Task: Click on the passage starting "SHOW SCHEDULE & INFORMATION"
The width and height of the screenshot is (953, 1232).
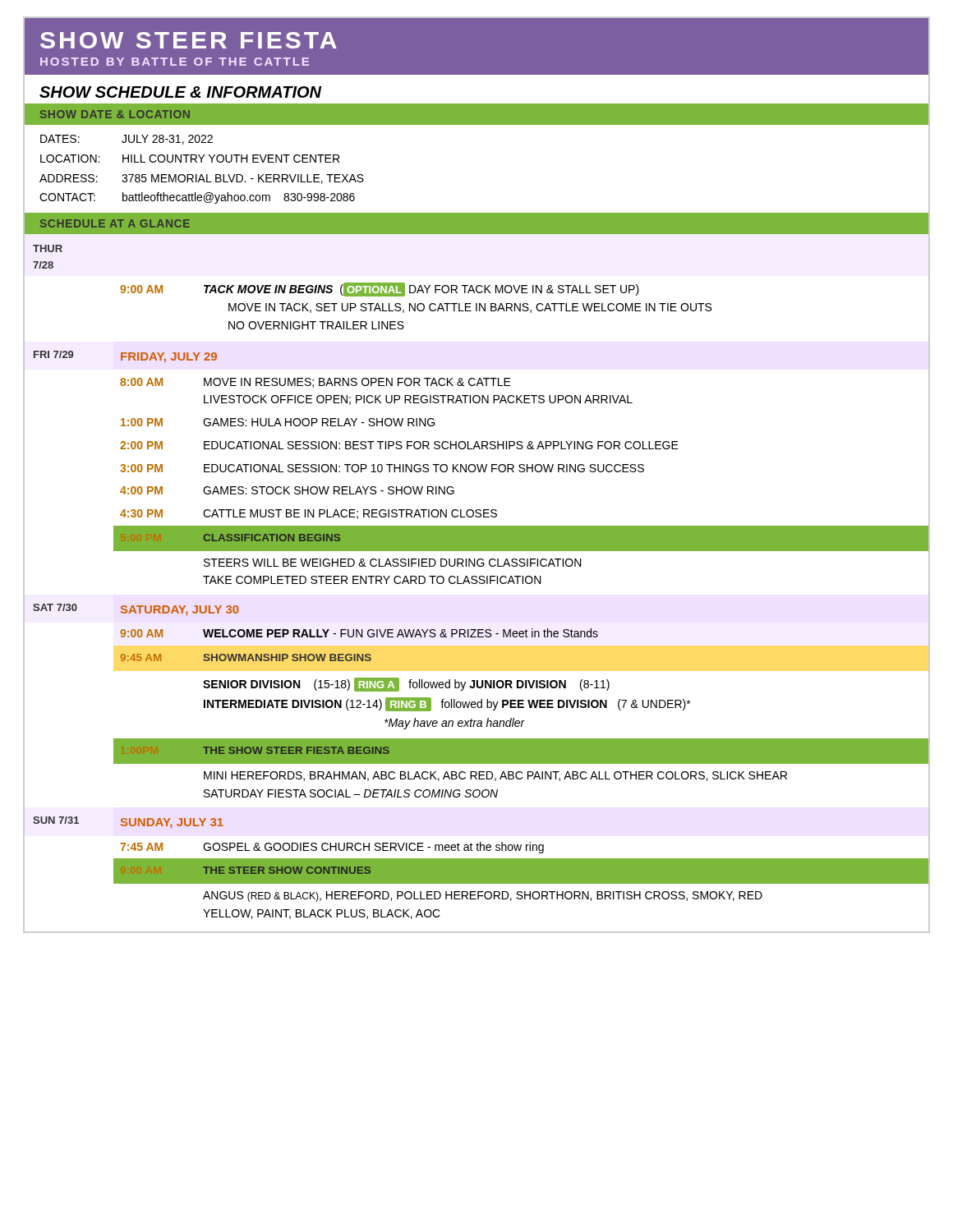Action: coord(180,92)
